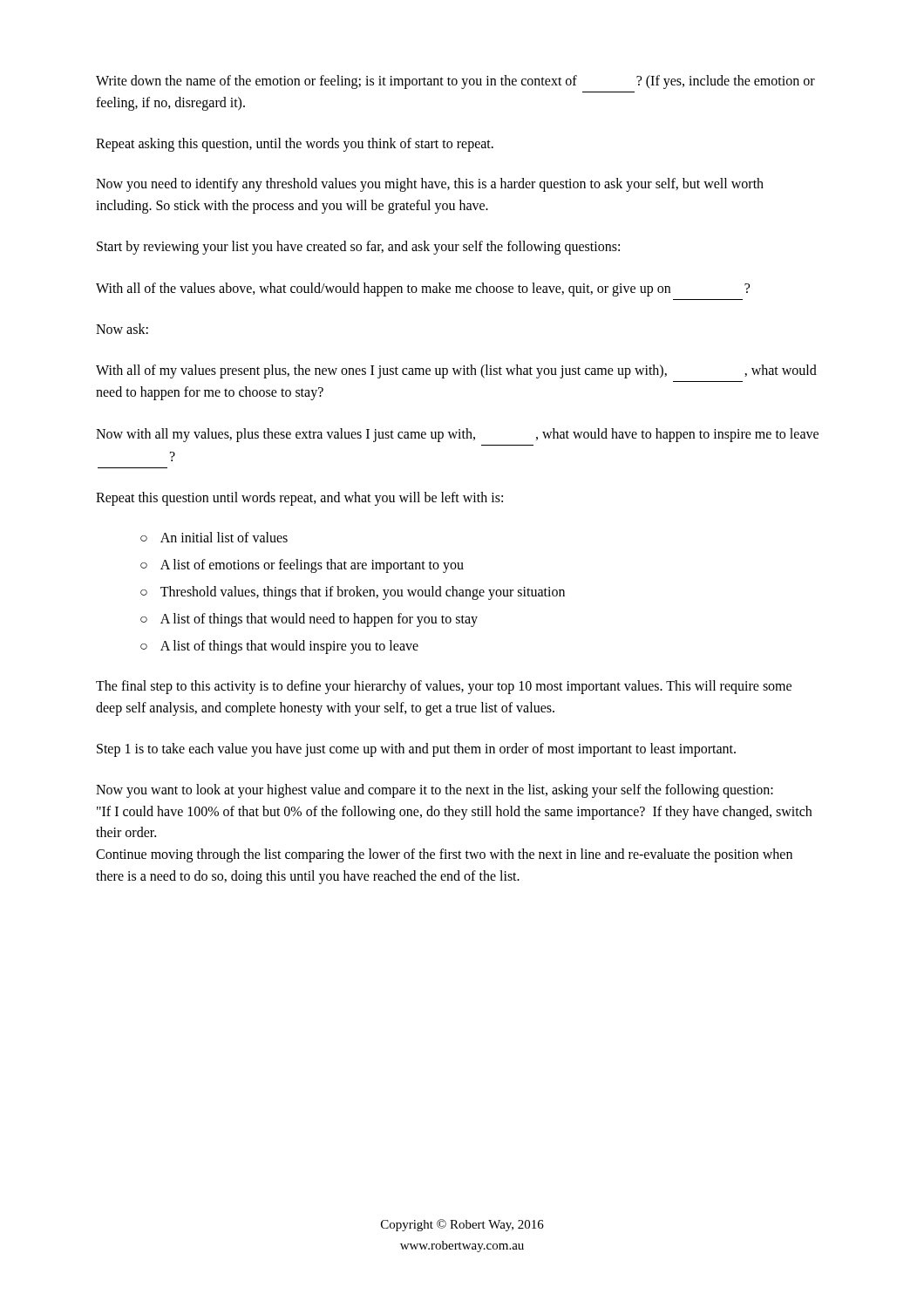Click on the text block starting "Now ask:"
This screenshot has height=1308, width=924.
(x=122, y=329)
